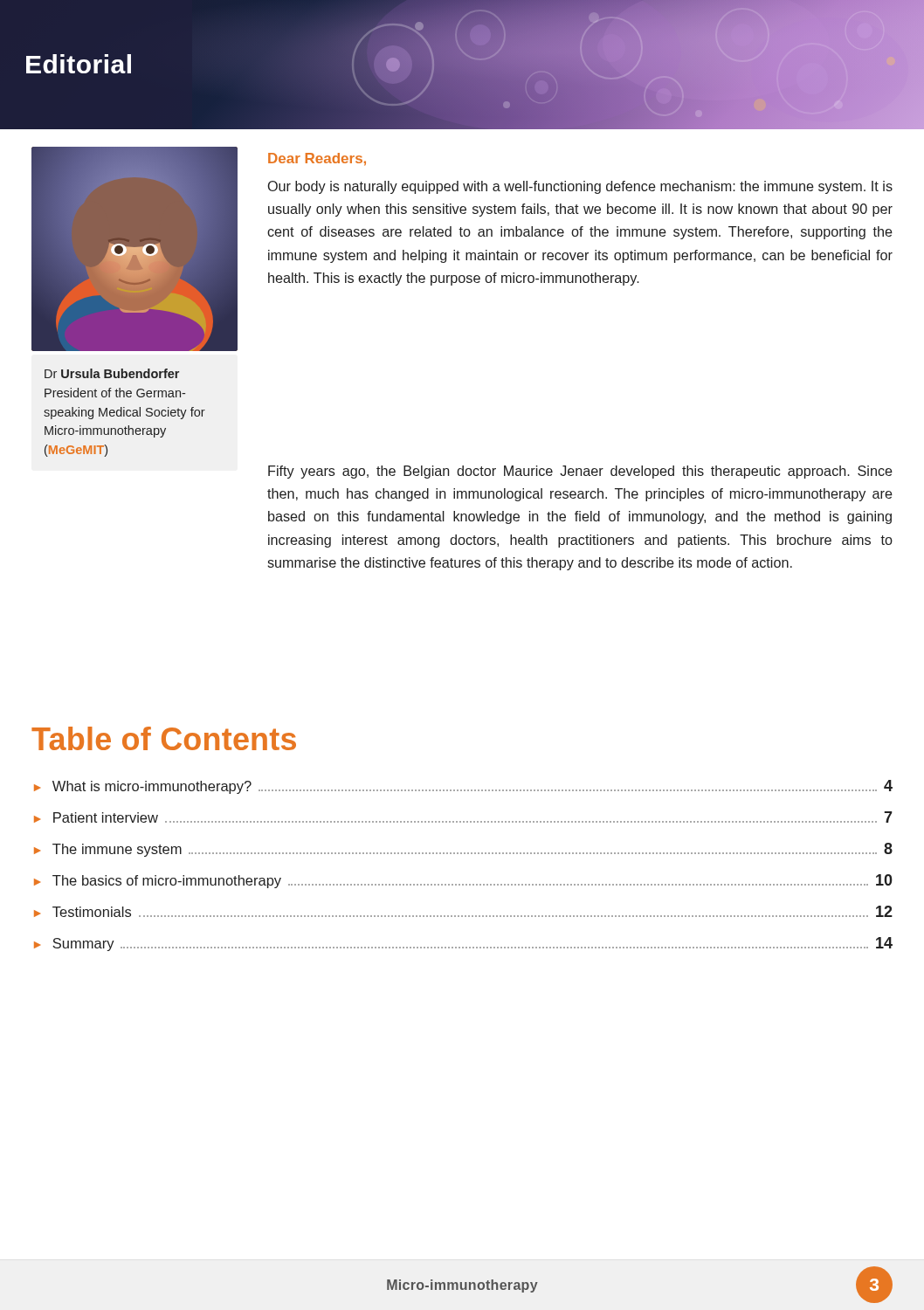Locate the list item with the text "► The basics of micro-immunotherapy"

(462, 881)
